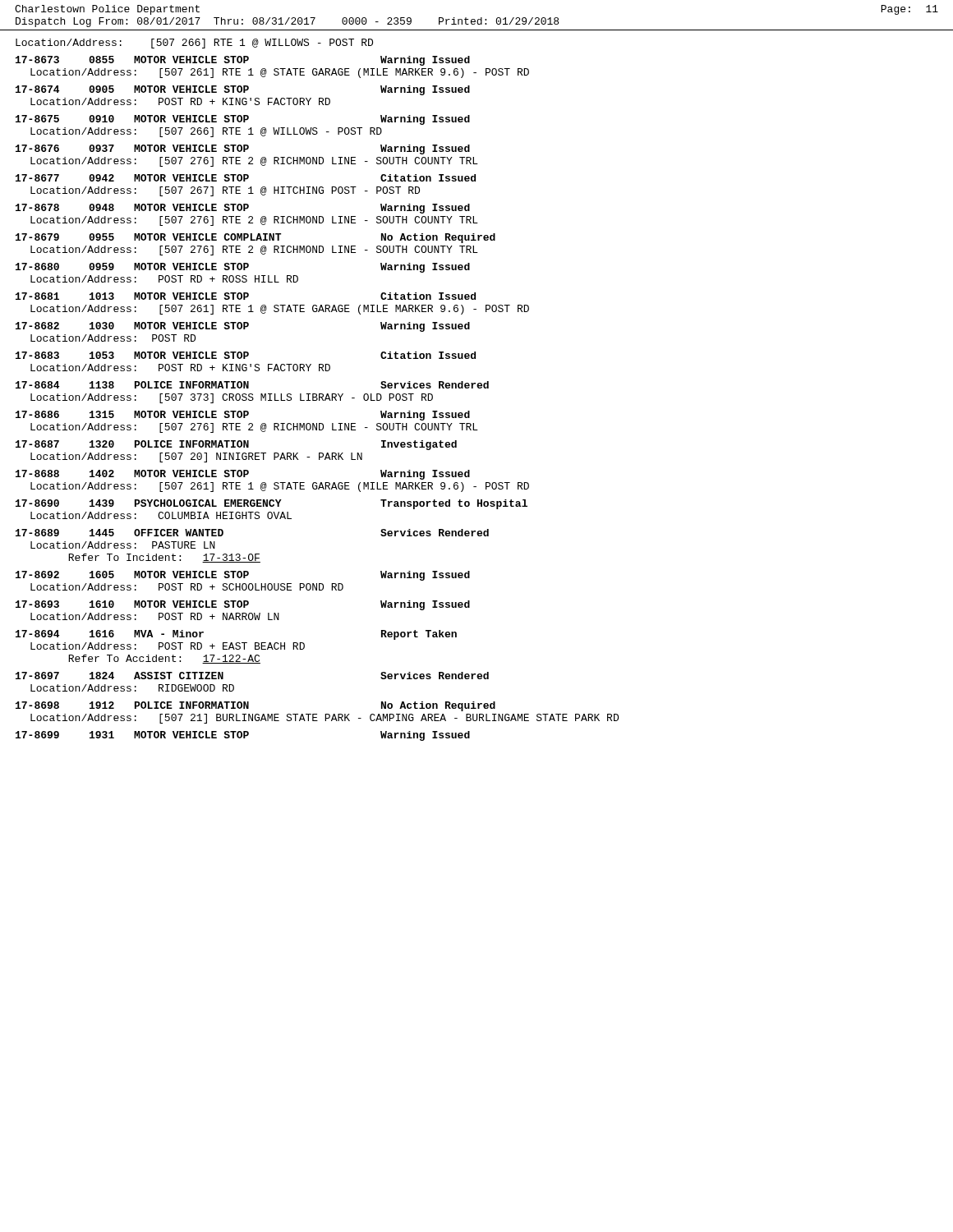Locate the region starting "17-8681 1013 MOTOR VEHICLE STOP"
The height and width of the screenshot is (1232, 953).
point(476,303)
